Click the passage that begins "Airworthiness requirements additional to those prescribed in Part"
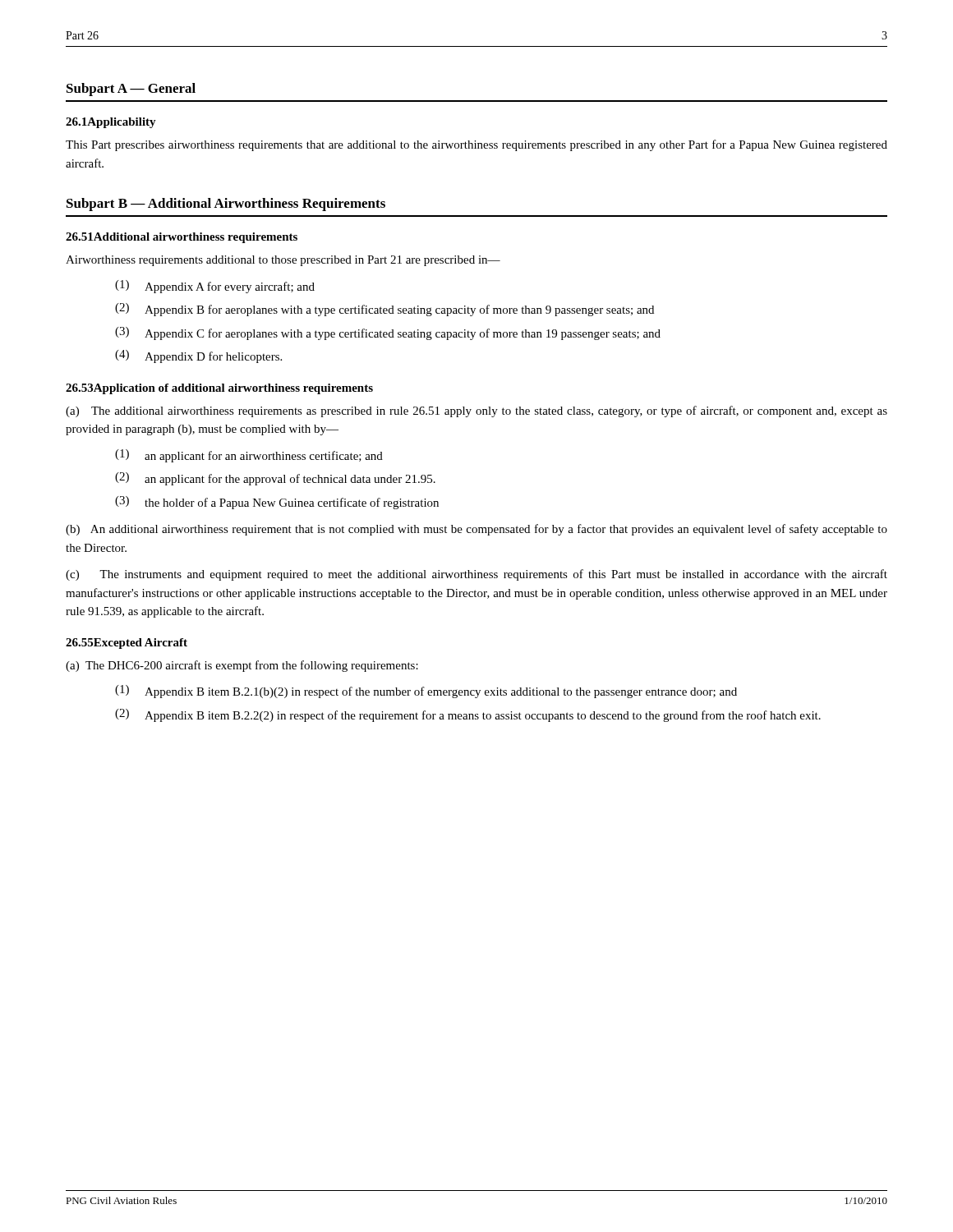Image resolution: width=953 pixels, height=1232 pixels. pyautogui.click(x=283, y=260)
